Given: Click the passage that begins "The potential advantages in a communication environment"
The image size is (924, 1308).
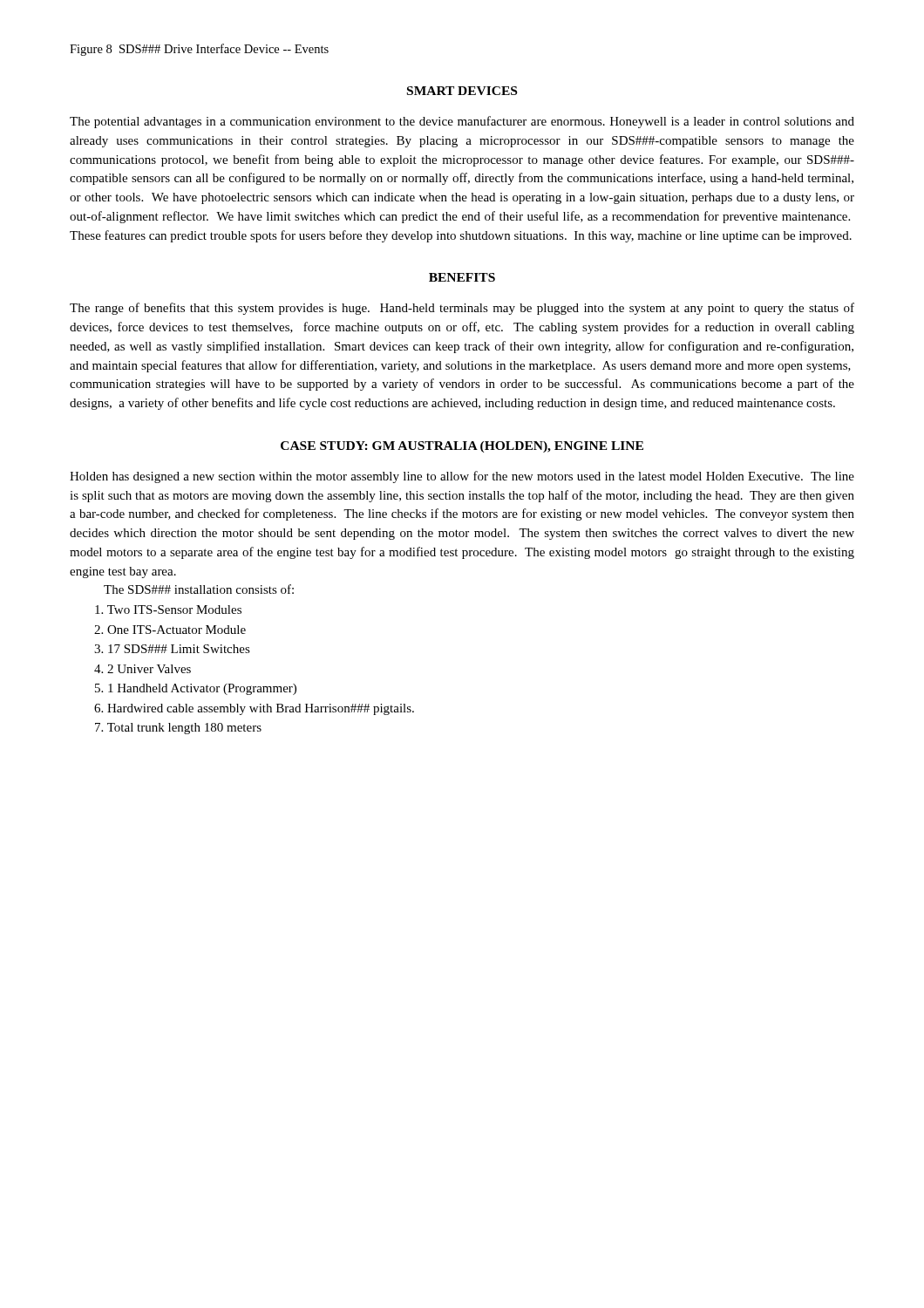Looking at the screenshot, I should point(462,178).
